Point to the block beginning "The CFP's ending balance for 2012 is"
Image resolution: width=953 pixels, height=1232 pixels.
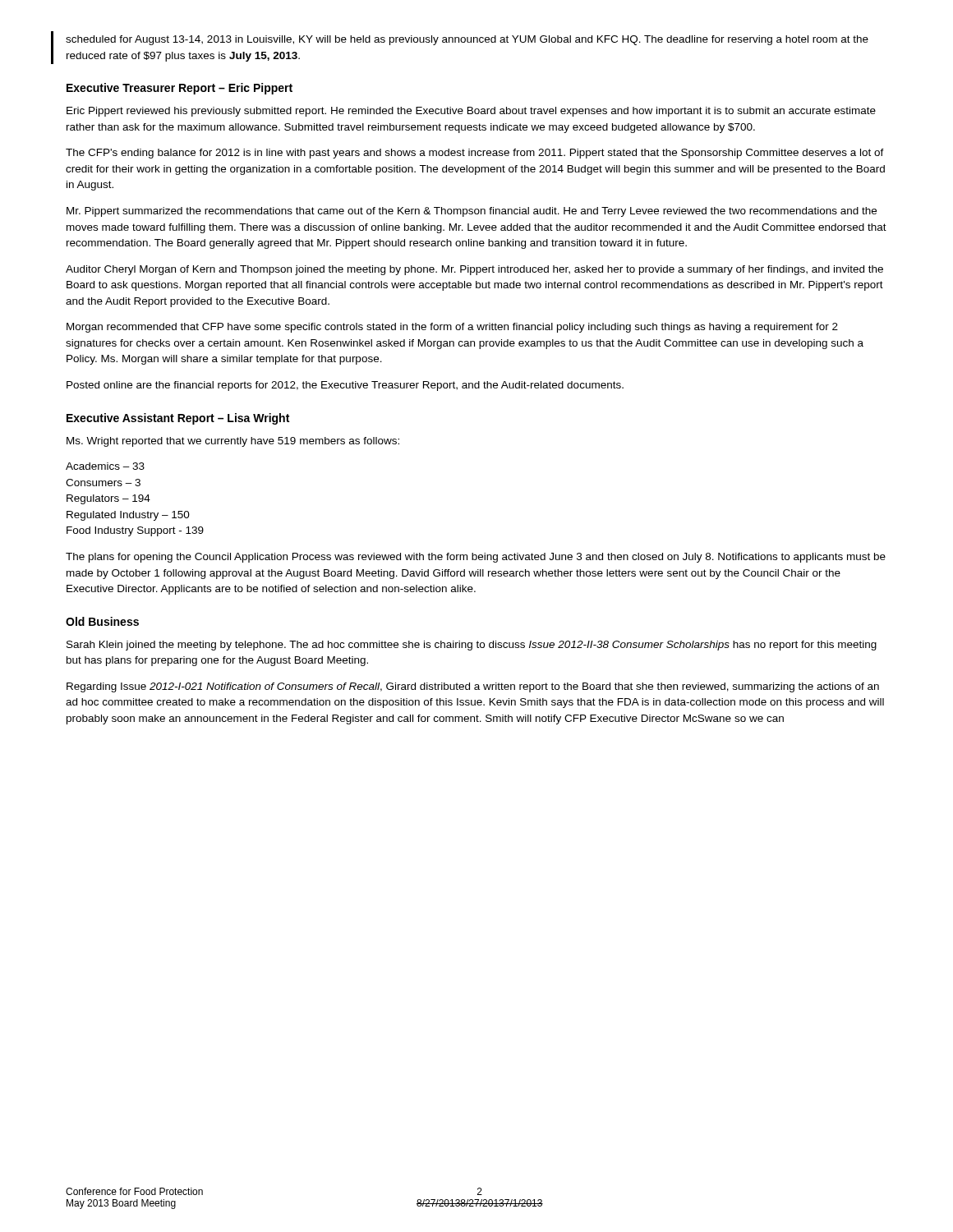tap(476, 169)
